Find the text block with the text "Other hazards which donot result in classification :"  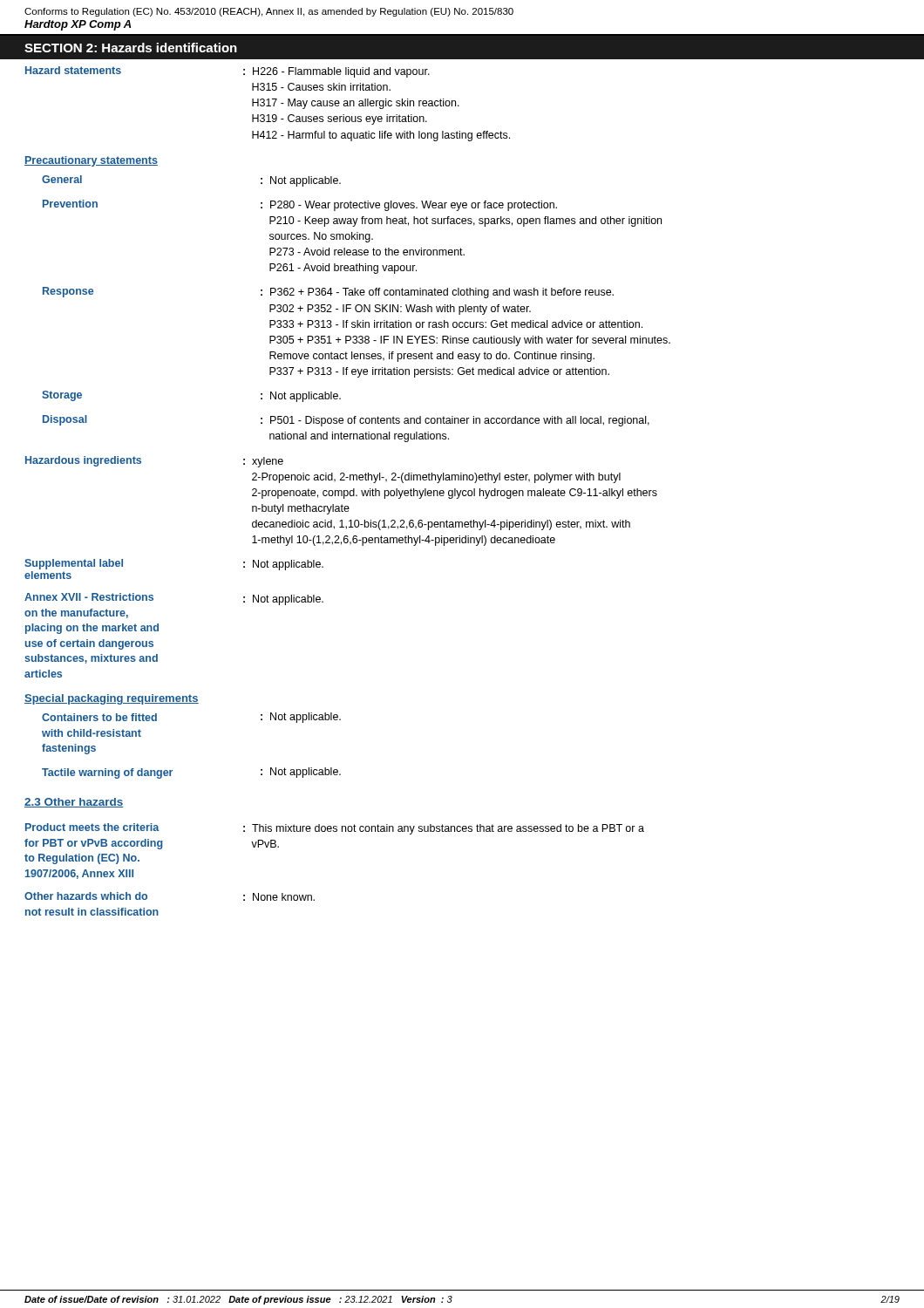click(x=90, y=896)
